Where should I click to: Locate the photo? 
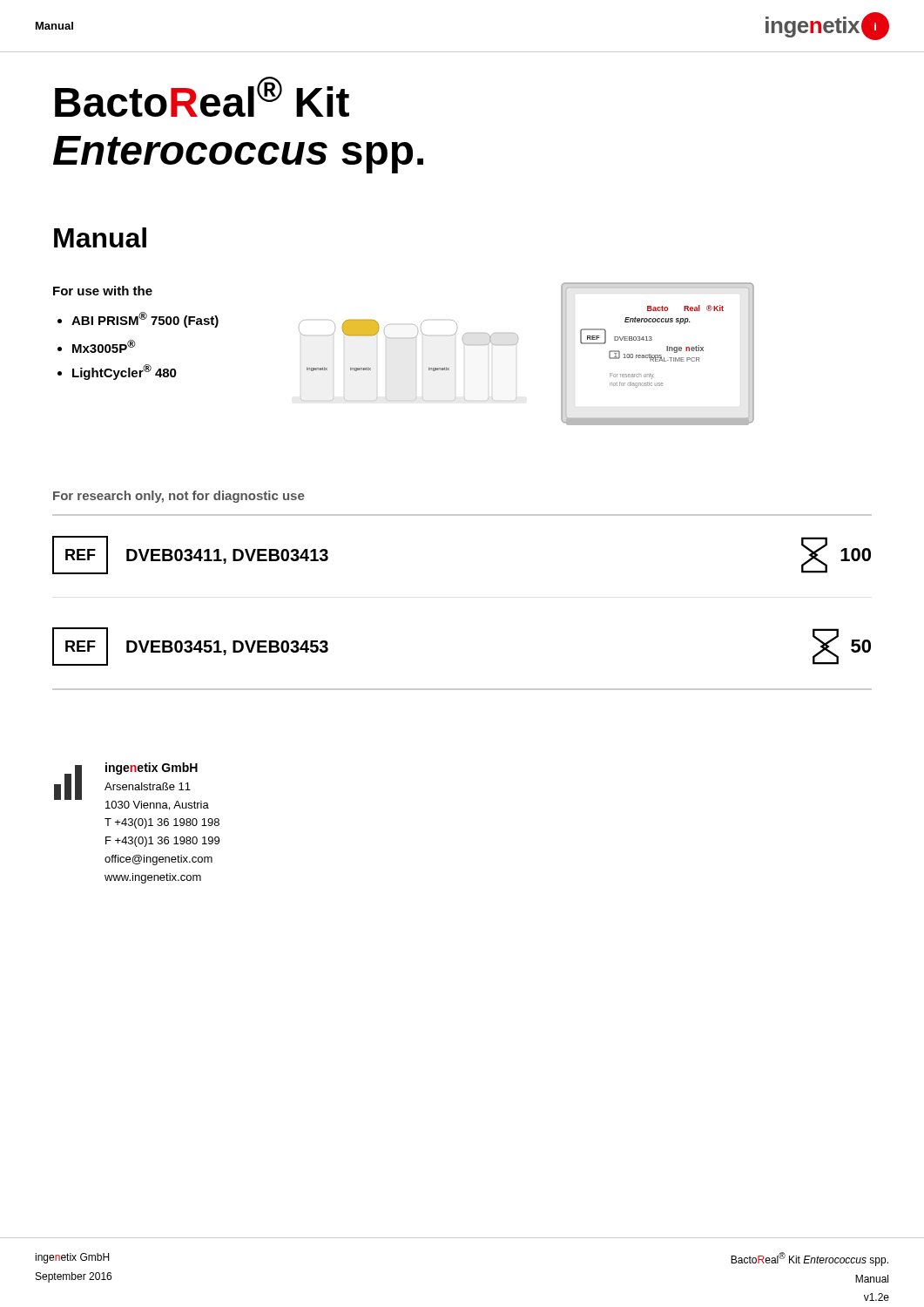coord(582,364)
